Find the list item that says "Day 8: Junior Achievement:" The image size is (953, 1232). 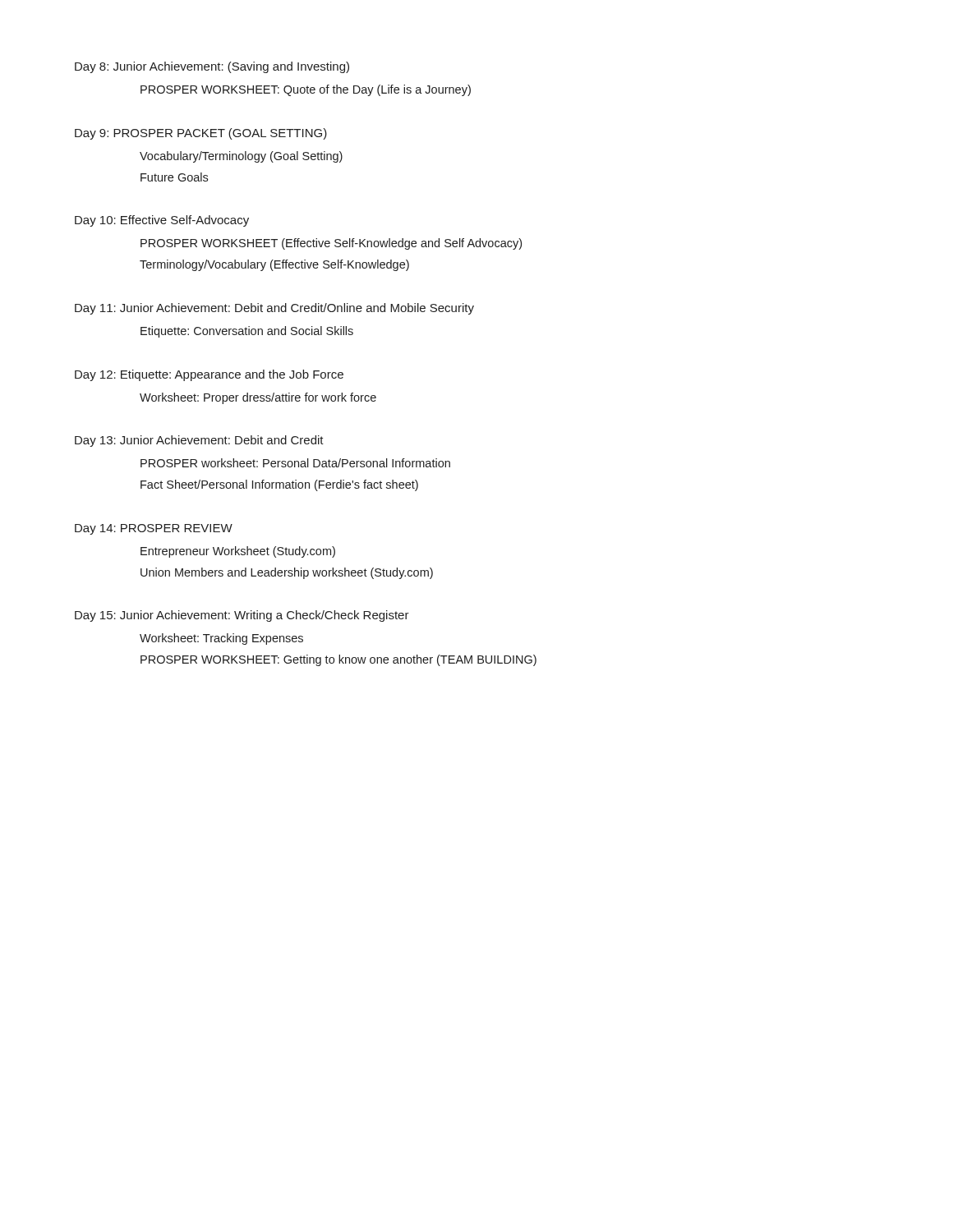click(x=212, y=66)
